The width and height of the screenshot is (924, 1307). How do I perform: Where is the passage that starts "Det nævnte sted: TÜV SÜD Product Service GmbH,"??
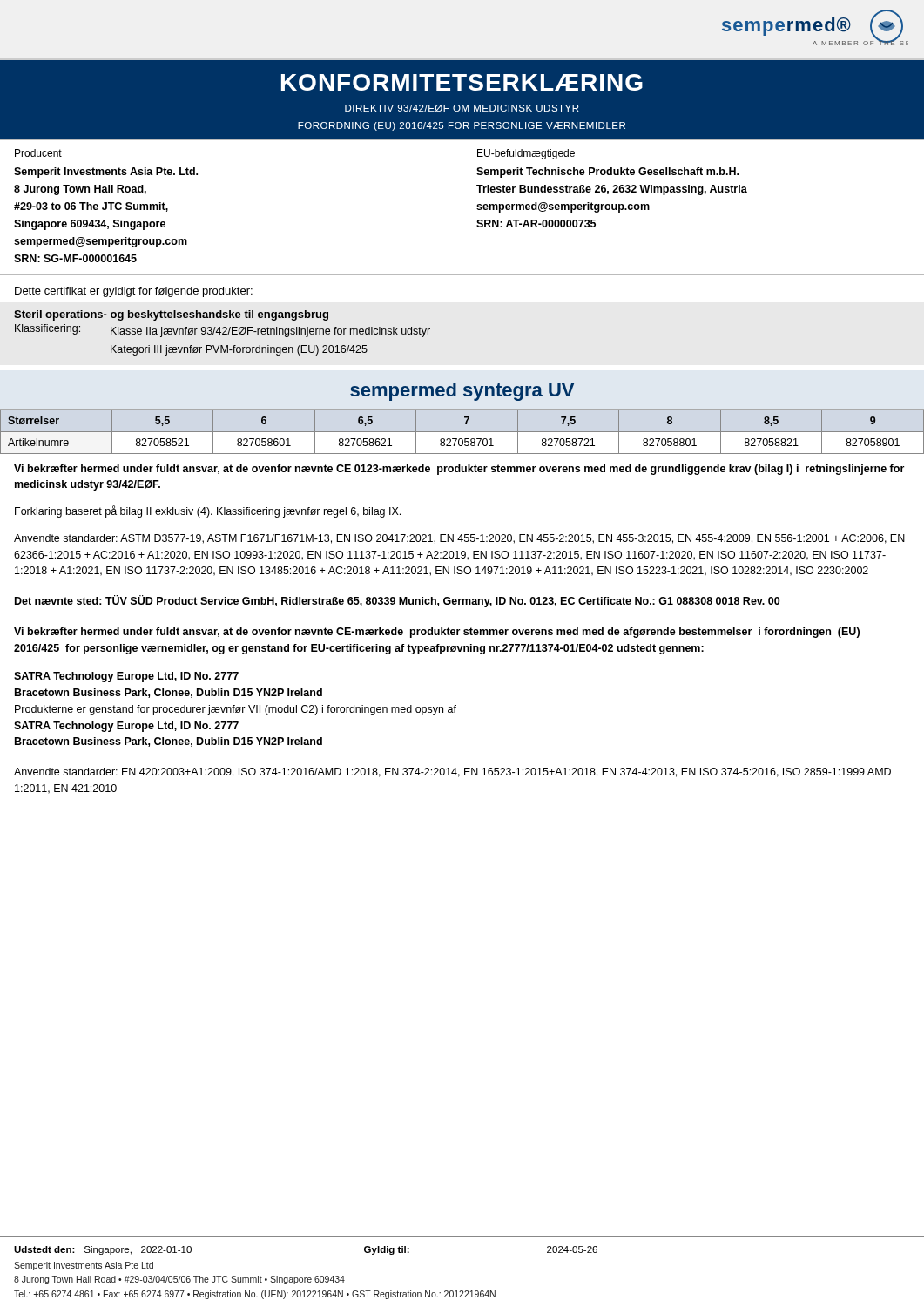pos(397,601)
